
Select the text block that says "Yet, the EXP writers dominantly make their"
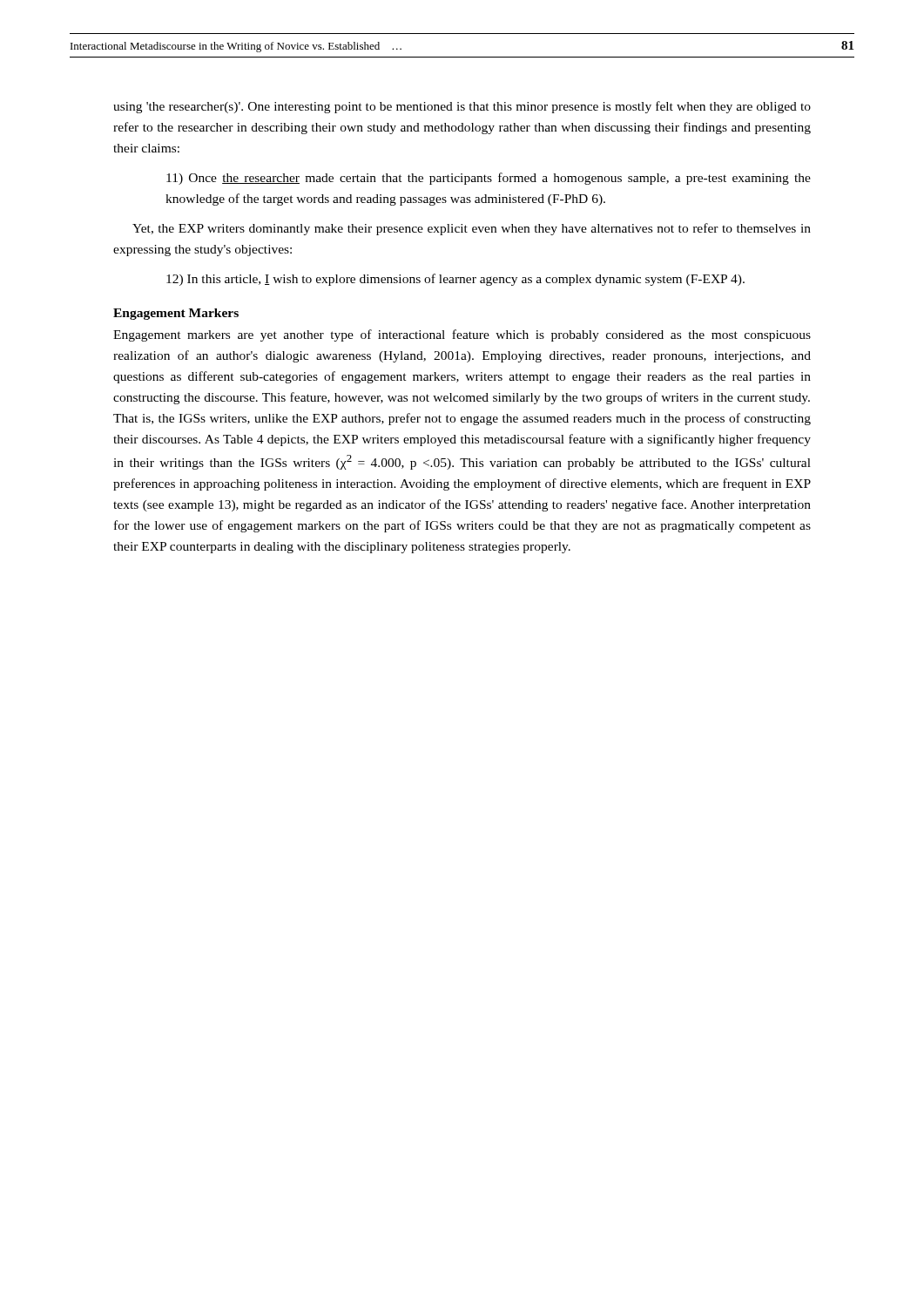pyautogui.click(x=462, y=238)
